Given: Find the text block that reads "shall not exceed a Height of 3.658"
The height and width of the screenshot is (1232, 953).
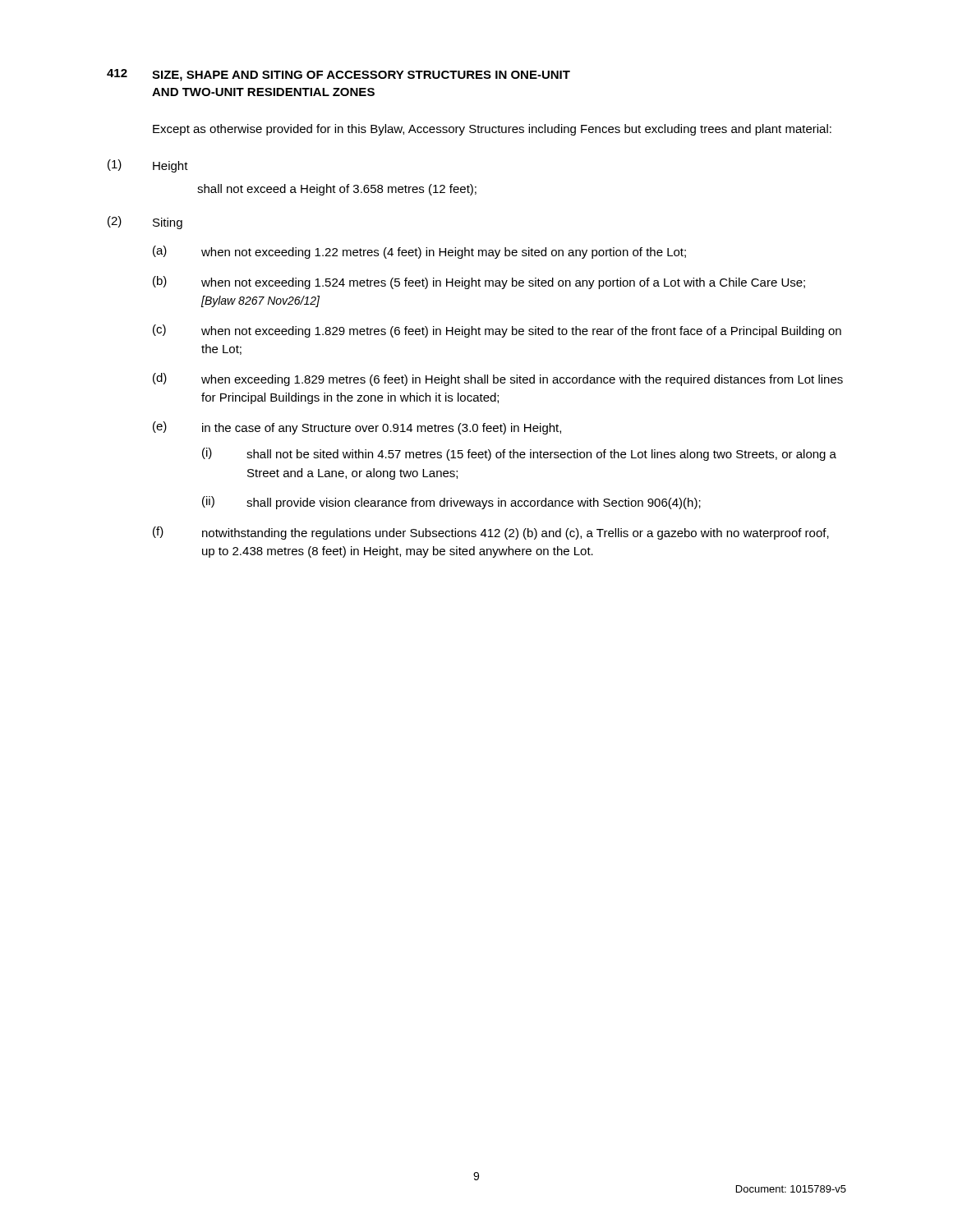Looking at the screenshot, I should click(x=337, y=188).
